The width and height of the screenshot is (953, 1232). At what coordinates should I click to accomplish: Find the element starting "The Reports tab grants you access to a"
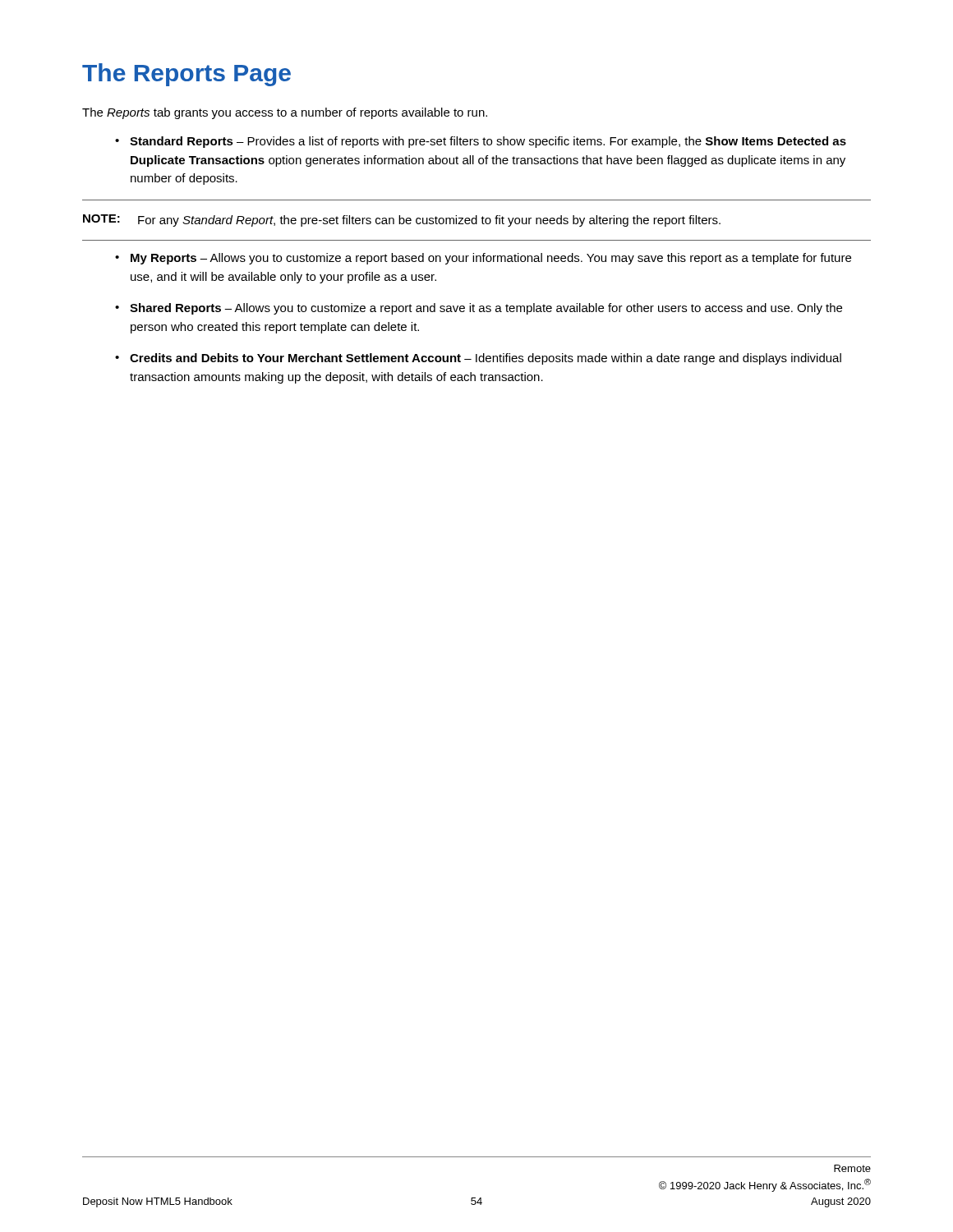click(285, 112)
